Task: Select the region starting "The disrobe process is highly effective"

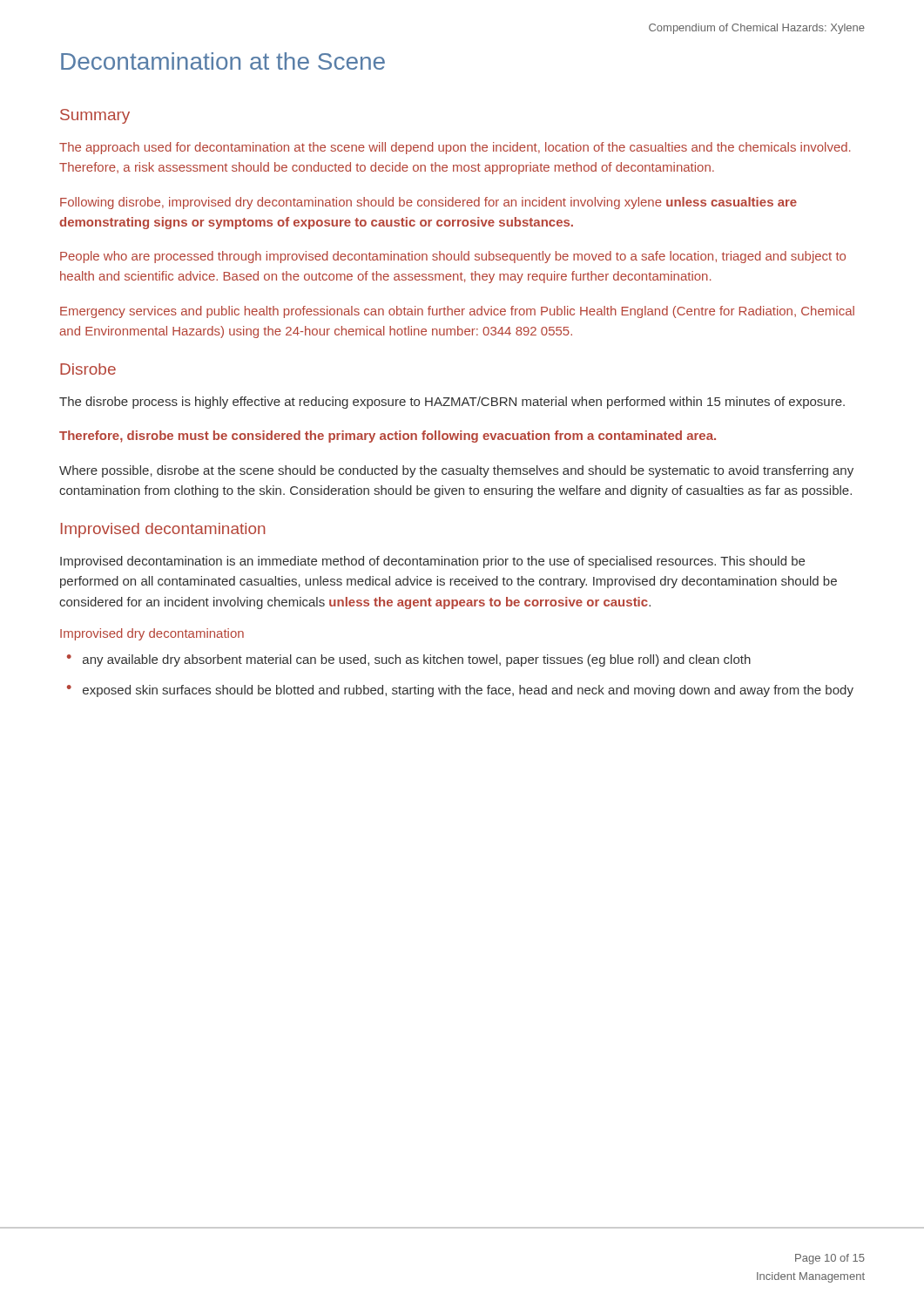Action: 462,401
